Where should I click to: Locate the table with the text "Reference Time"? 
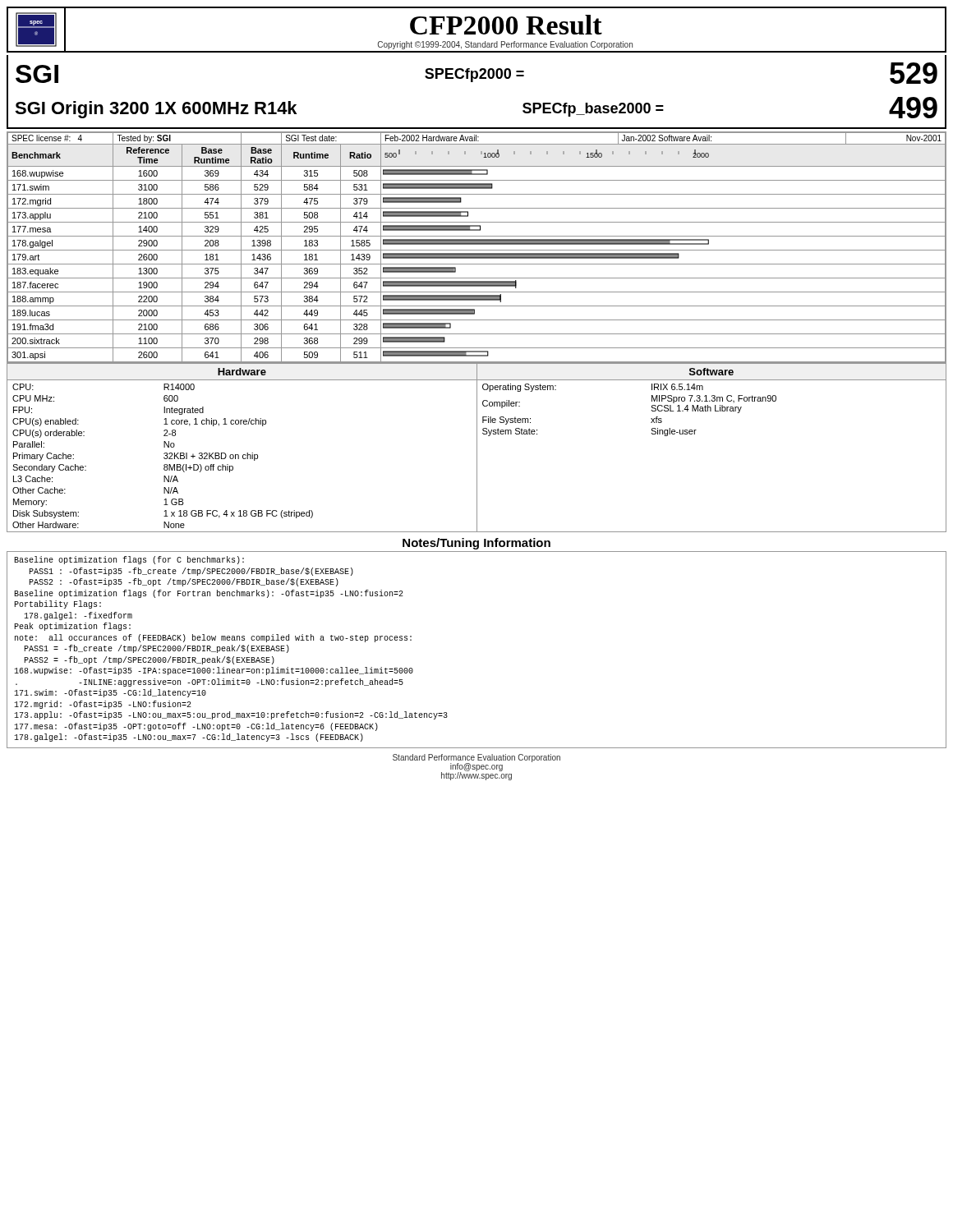[x=476, y=248]
